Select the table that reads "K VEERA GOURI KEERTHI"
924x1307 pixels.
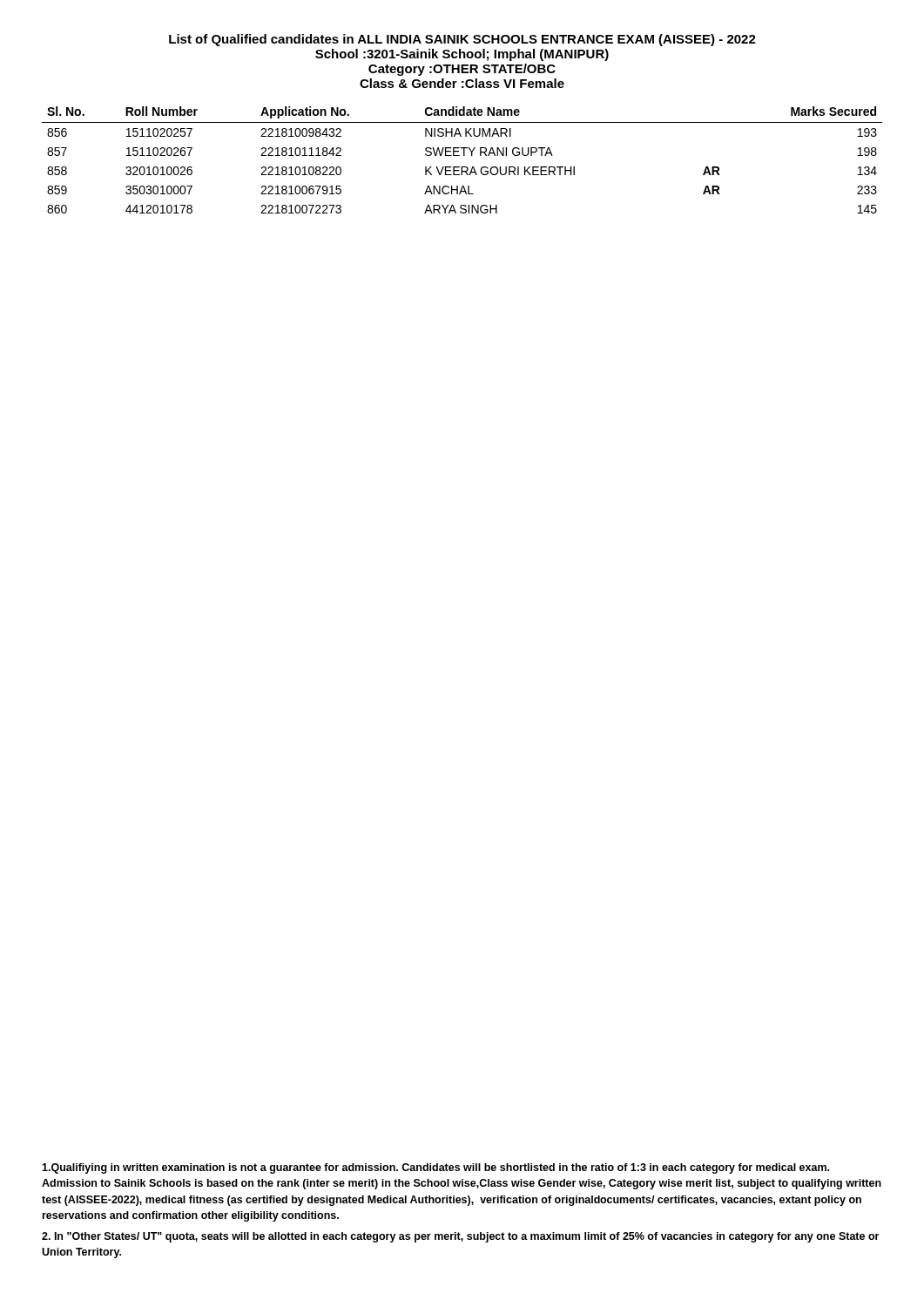pos(462,160)
